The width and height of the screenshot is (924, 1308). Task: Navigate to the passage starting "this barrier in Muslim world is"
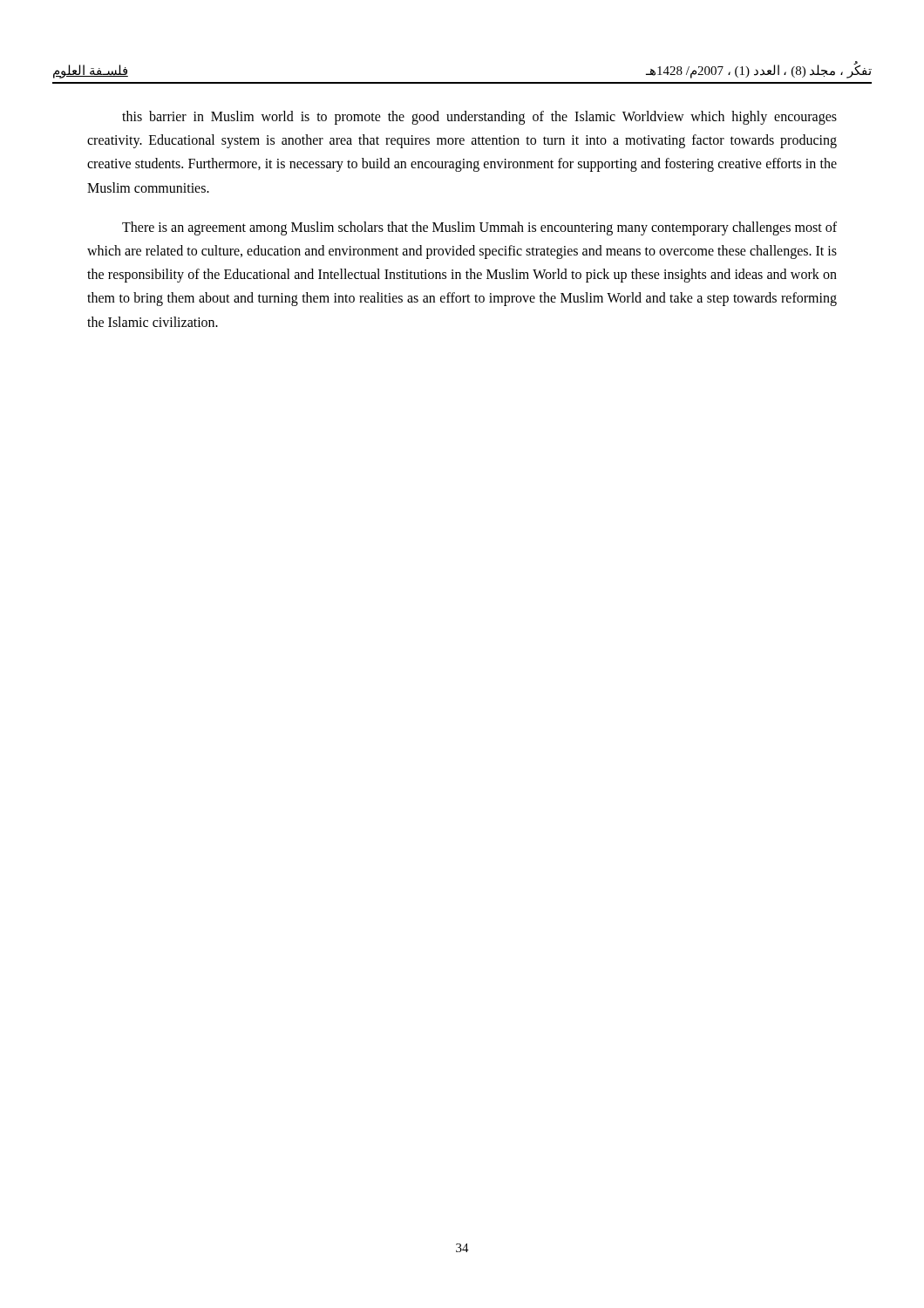[x=462, y=152]
